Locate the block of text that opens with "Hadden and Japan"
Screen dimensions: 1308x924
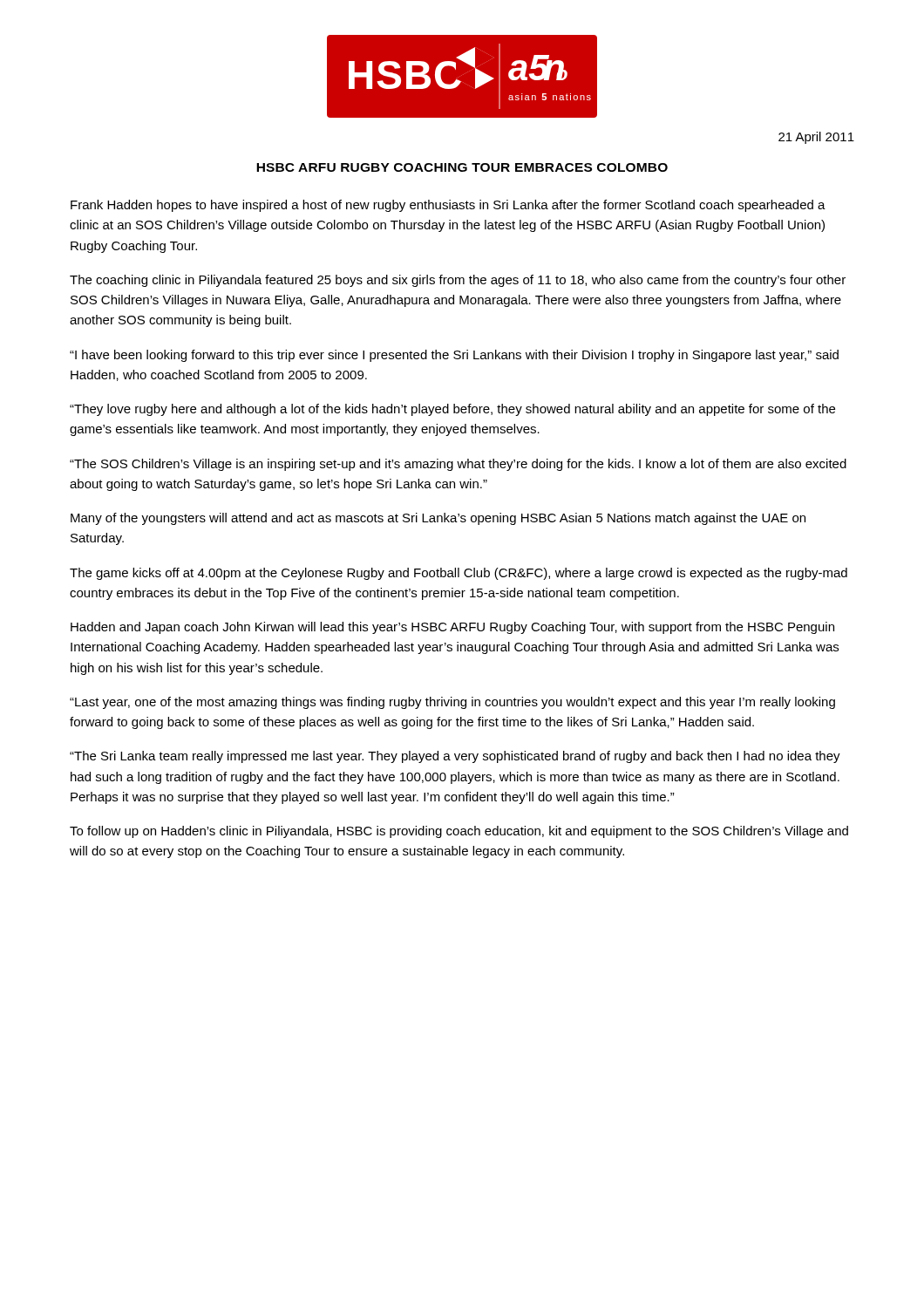[455, 647]
